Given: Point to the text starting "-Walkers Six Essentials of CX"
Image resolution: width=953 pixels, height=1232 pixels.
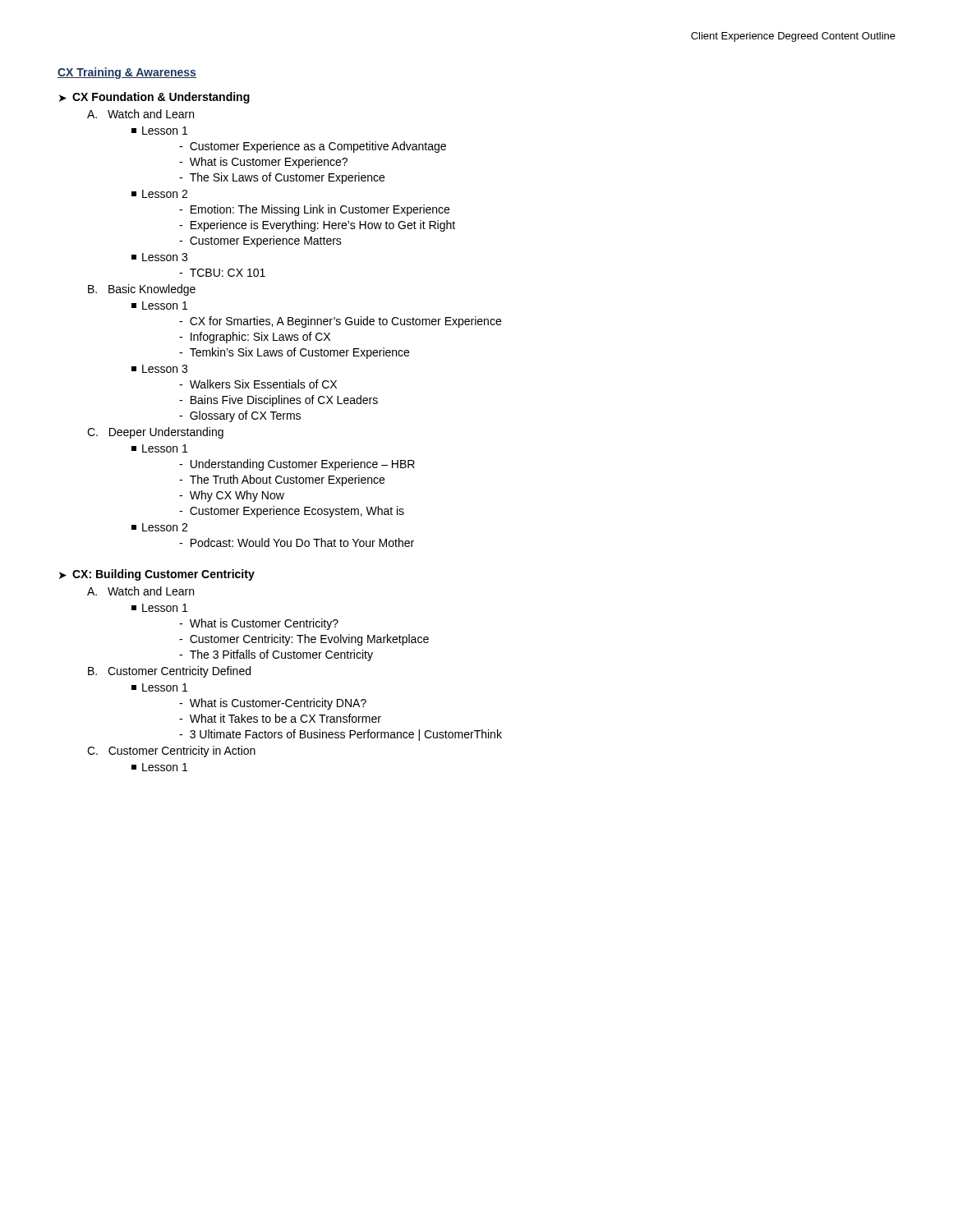Looking at the screenshot, I should 258,384.
